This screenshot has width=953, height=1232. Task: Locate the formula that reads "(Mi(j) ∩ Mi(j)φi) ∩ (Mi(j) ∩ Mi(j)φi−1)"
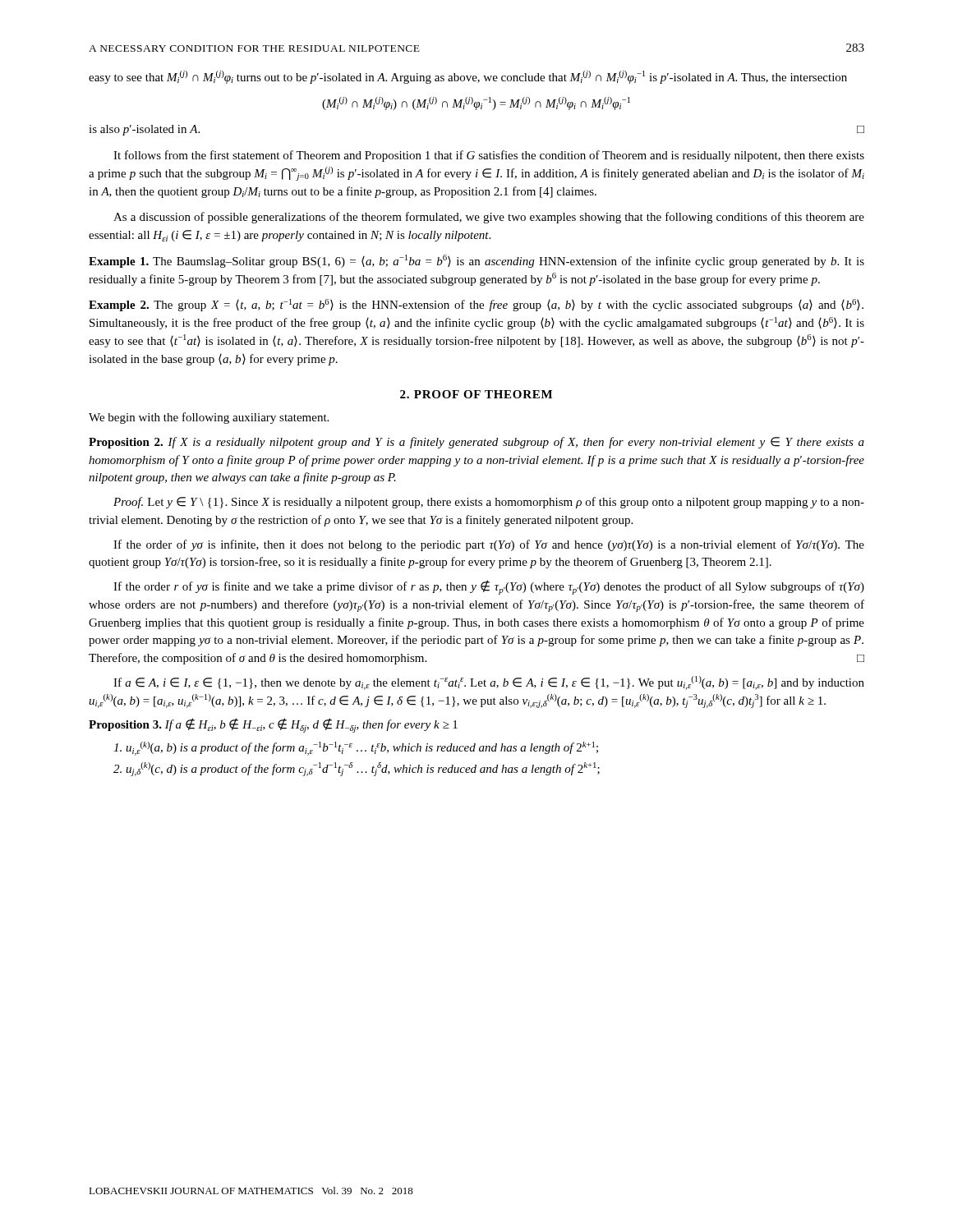coord(476,103)
